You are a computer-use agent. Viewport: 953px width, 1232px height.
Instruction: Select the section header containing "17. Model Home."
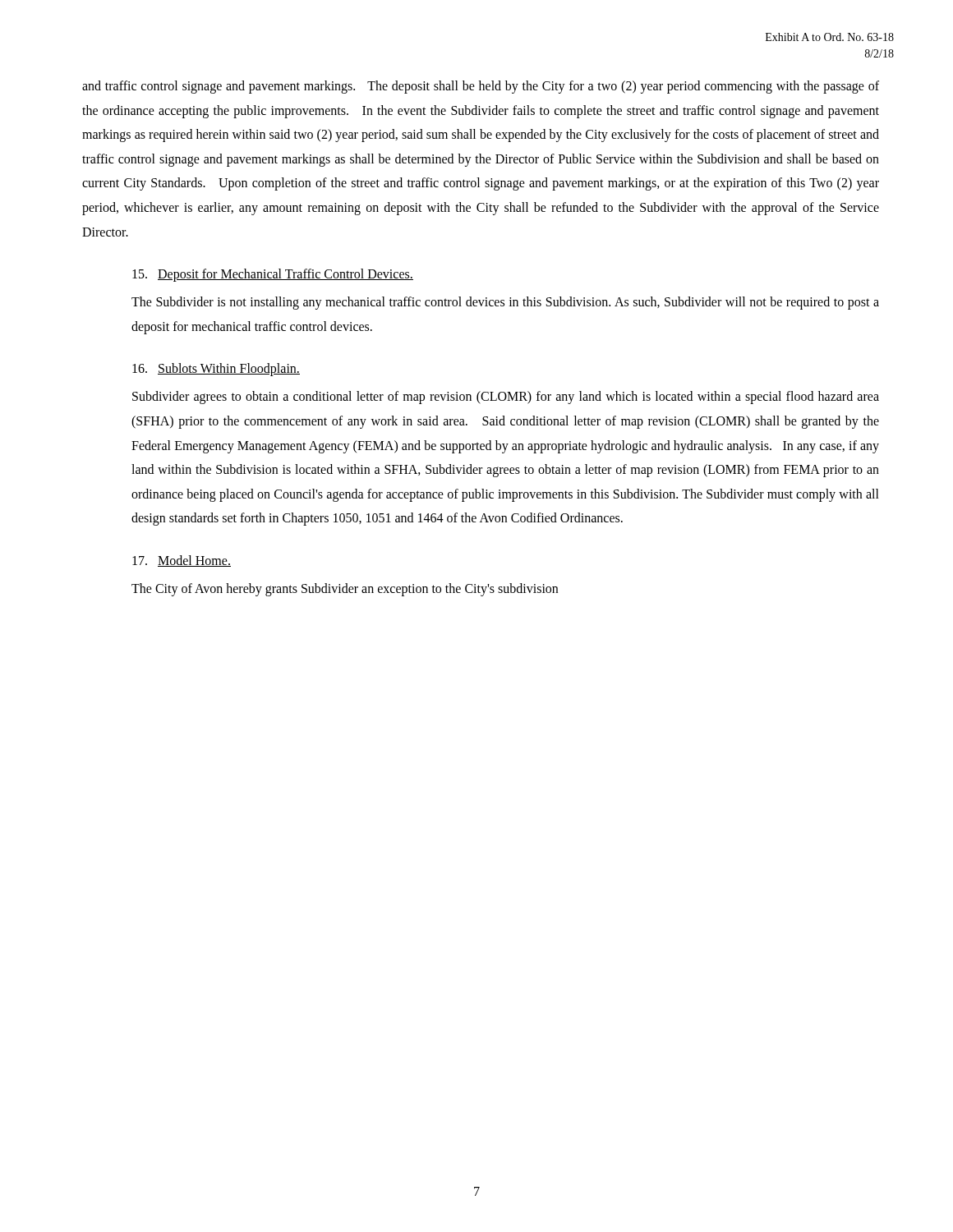click(x=181, y=560)
